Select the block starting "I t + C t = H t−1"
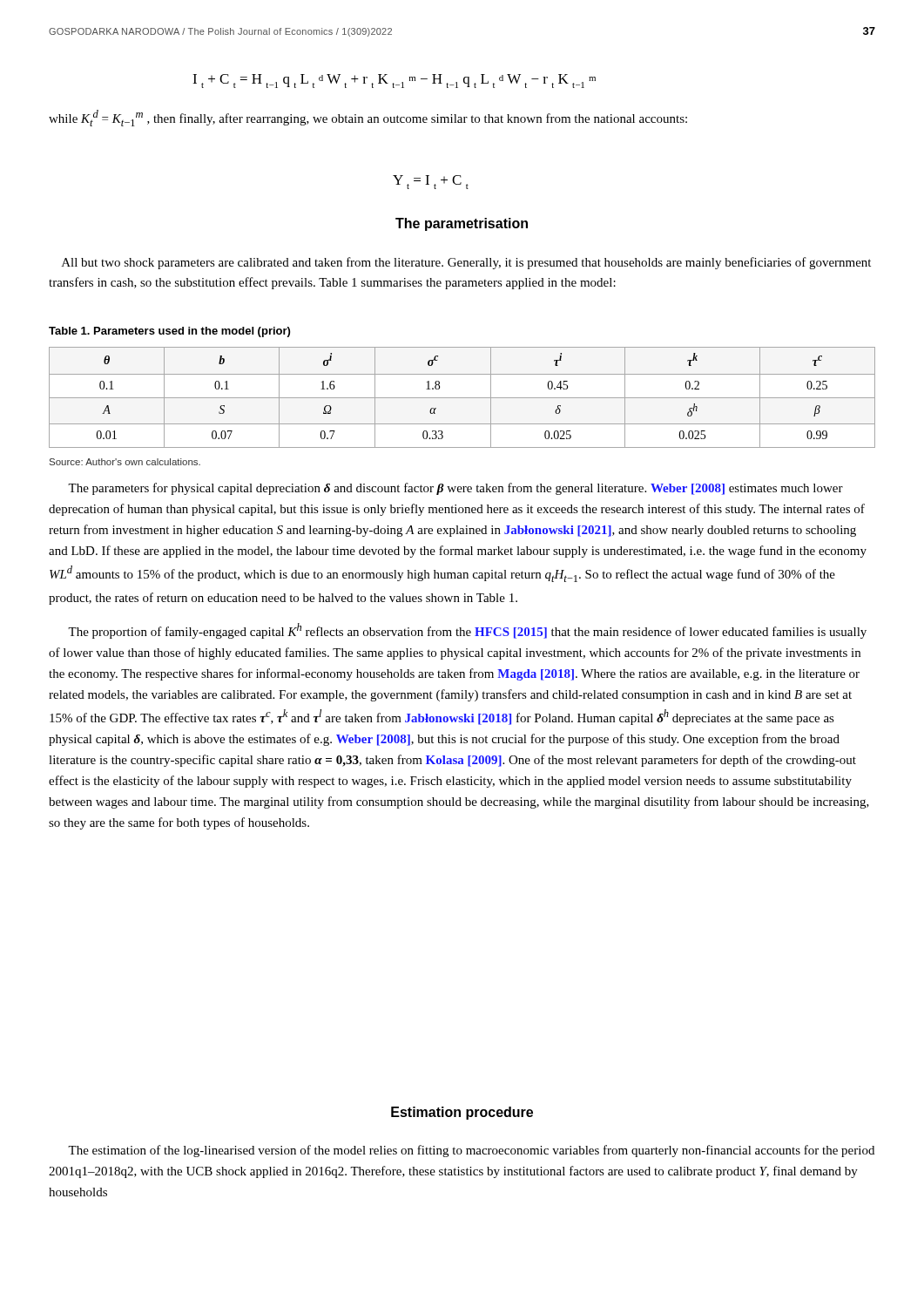Screen dimensions: 1307x924 pyautogui.click(x=462, y=77)
